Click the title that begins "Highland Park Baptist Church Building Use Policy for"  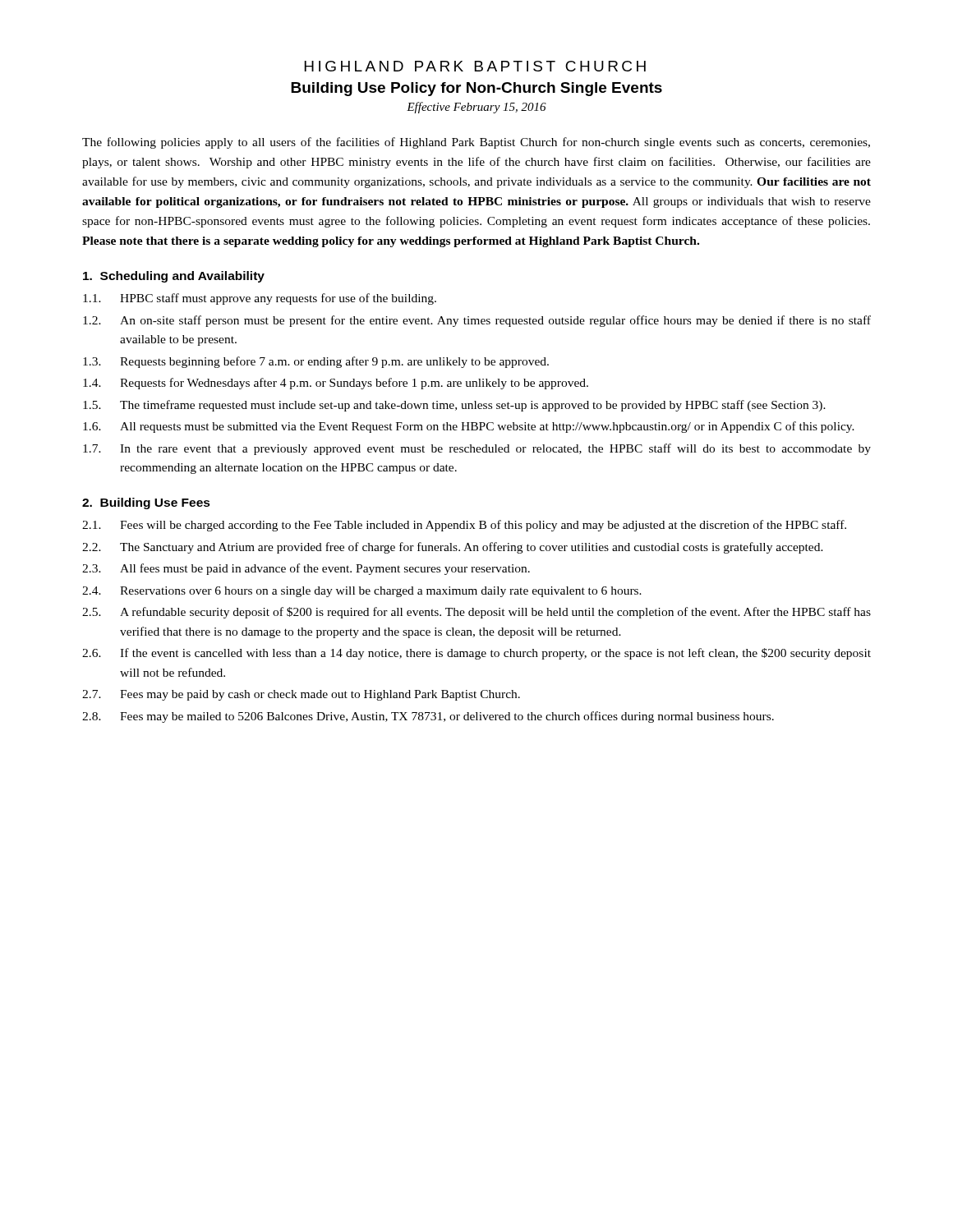pos(476,86)
